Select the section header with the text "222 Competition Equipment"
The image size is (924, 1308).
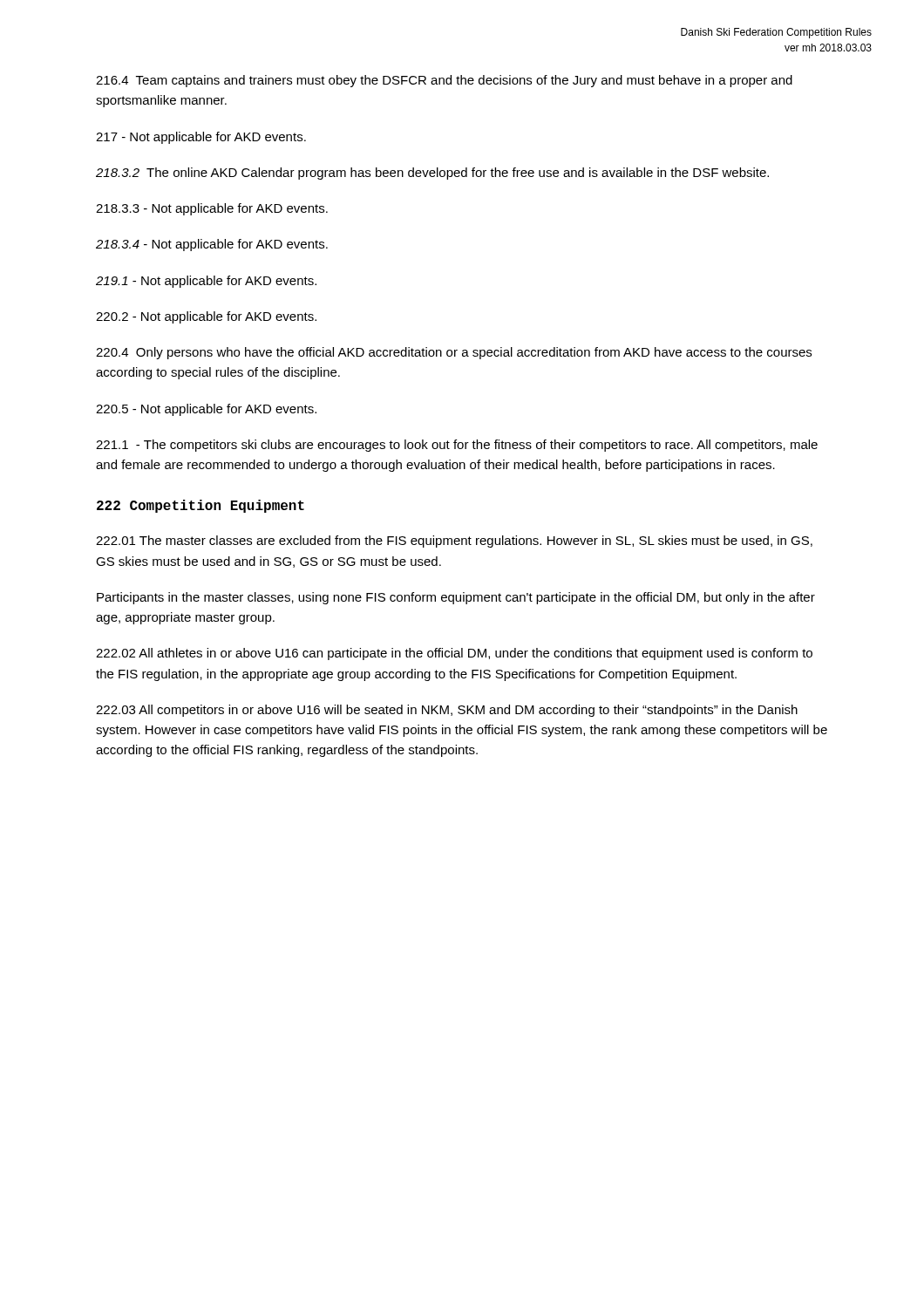[201, 507]
